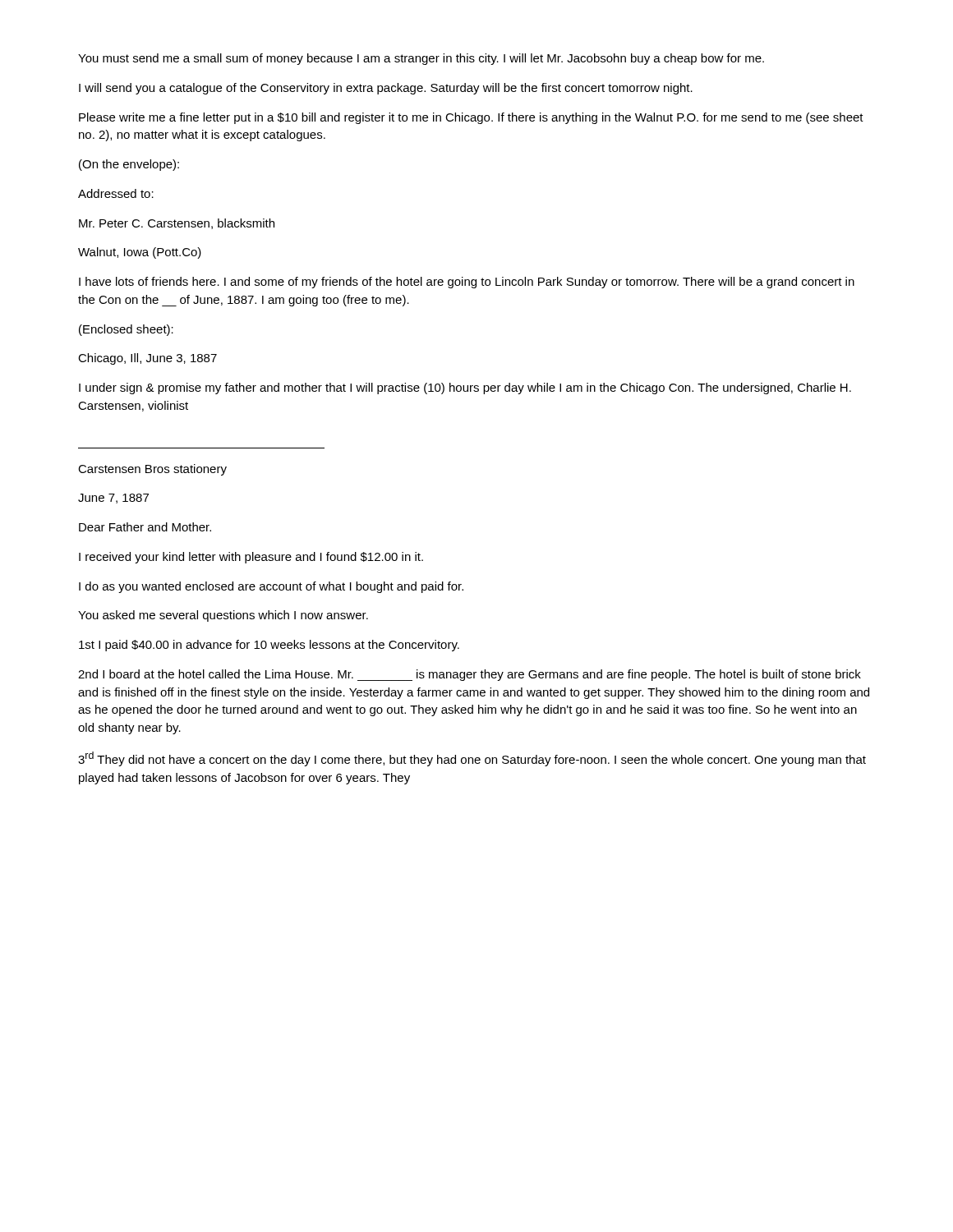Locate the text block that says "Please write me a fine letter"

point(471,126)
